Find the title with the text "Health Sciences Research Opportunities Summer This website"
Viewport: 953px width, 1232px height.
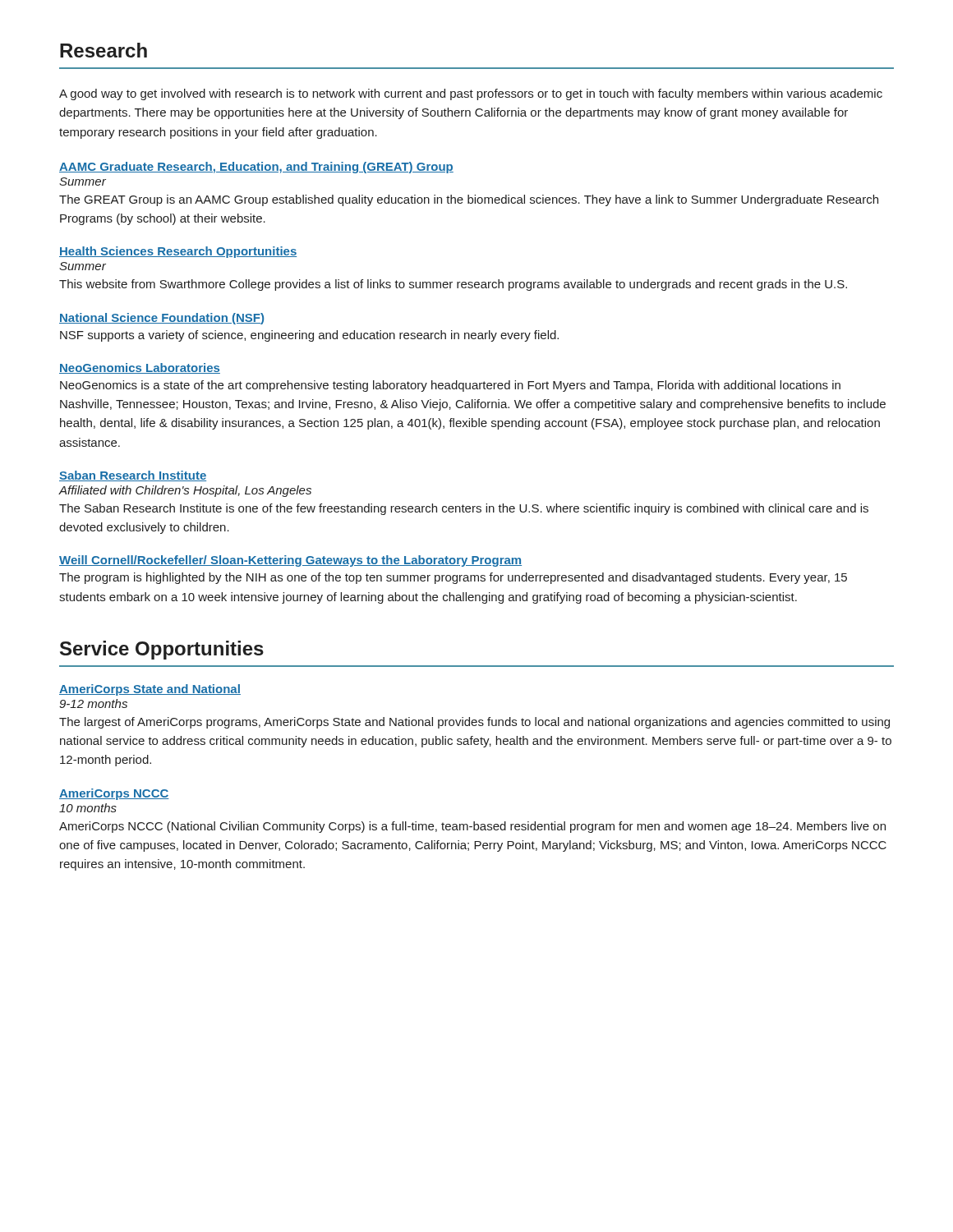pyautogui.click(x=178, y=252)
